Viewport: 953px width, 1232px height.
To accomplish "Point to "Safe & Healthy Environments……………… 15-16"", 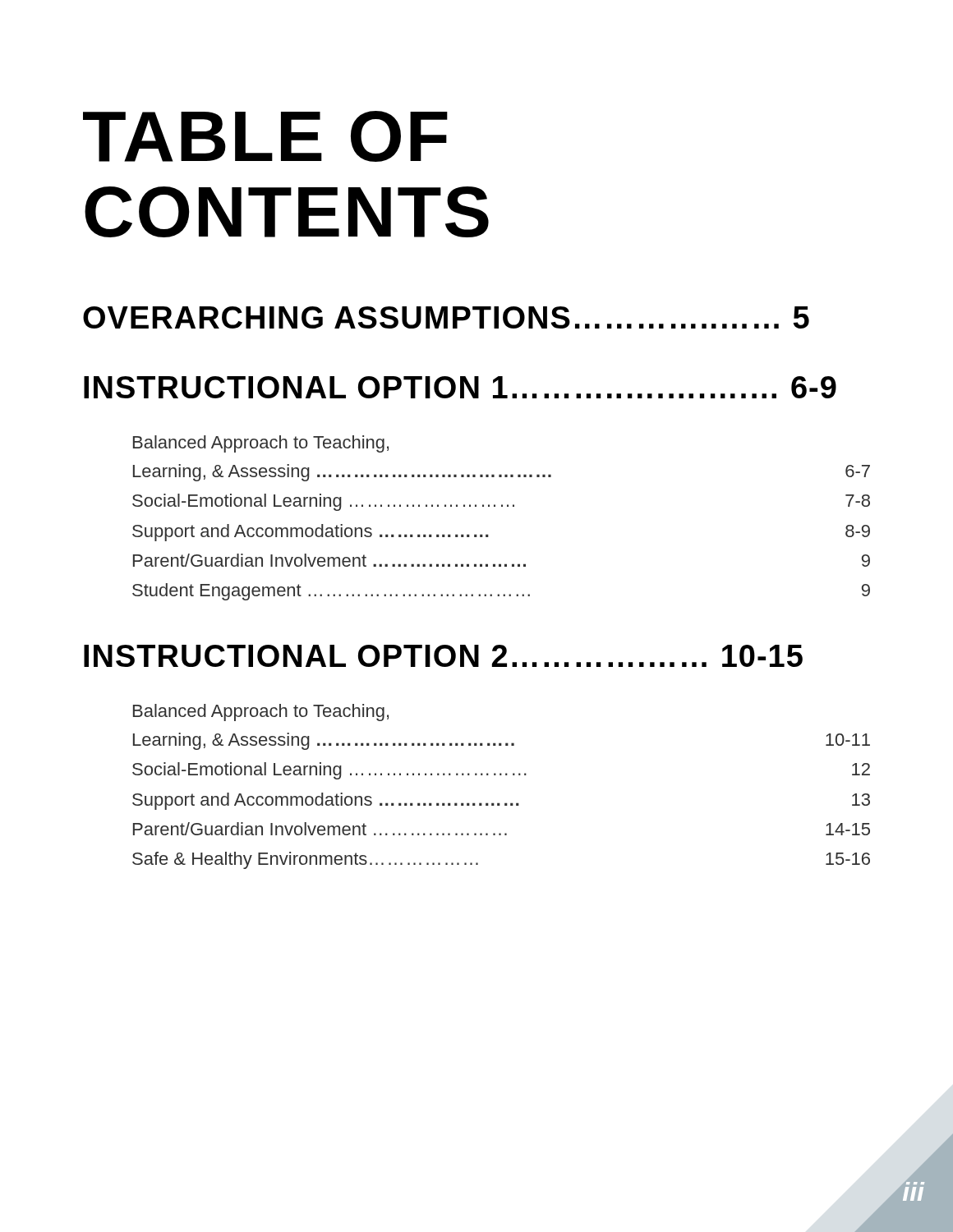I will click(247, 860).
